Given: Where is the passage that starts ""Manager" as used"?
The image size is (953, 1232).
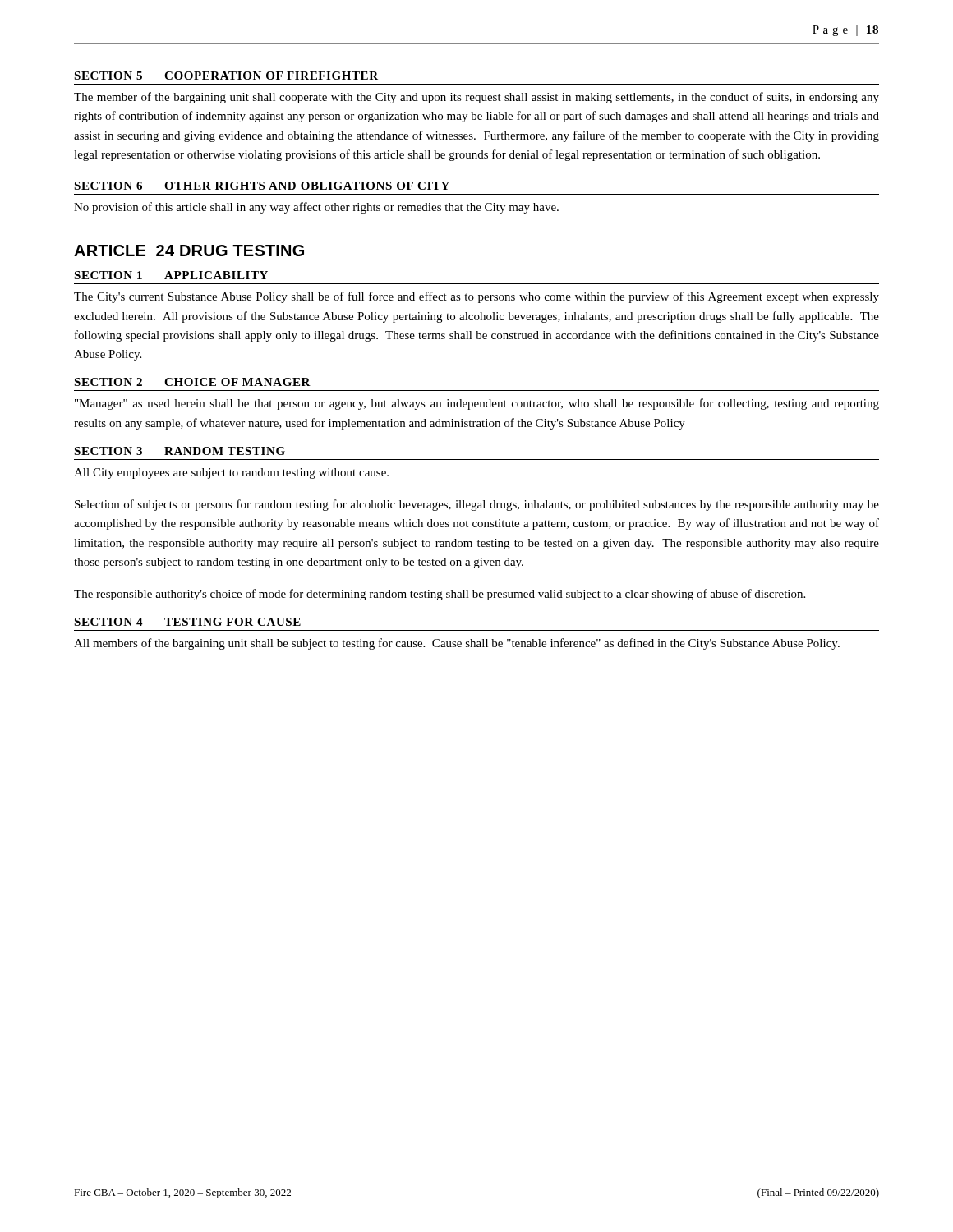Looking at the screenshot, I should [476, 413].
